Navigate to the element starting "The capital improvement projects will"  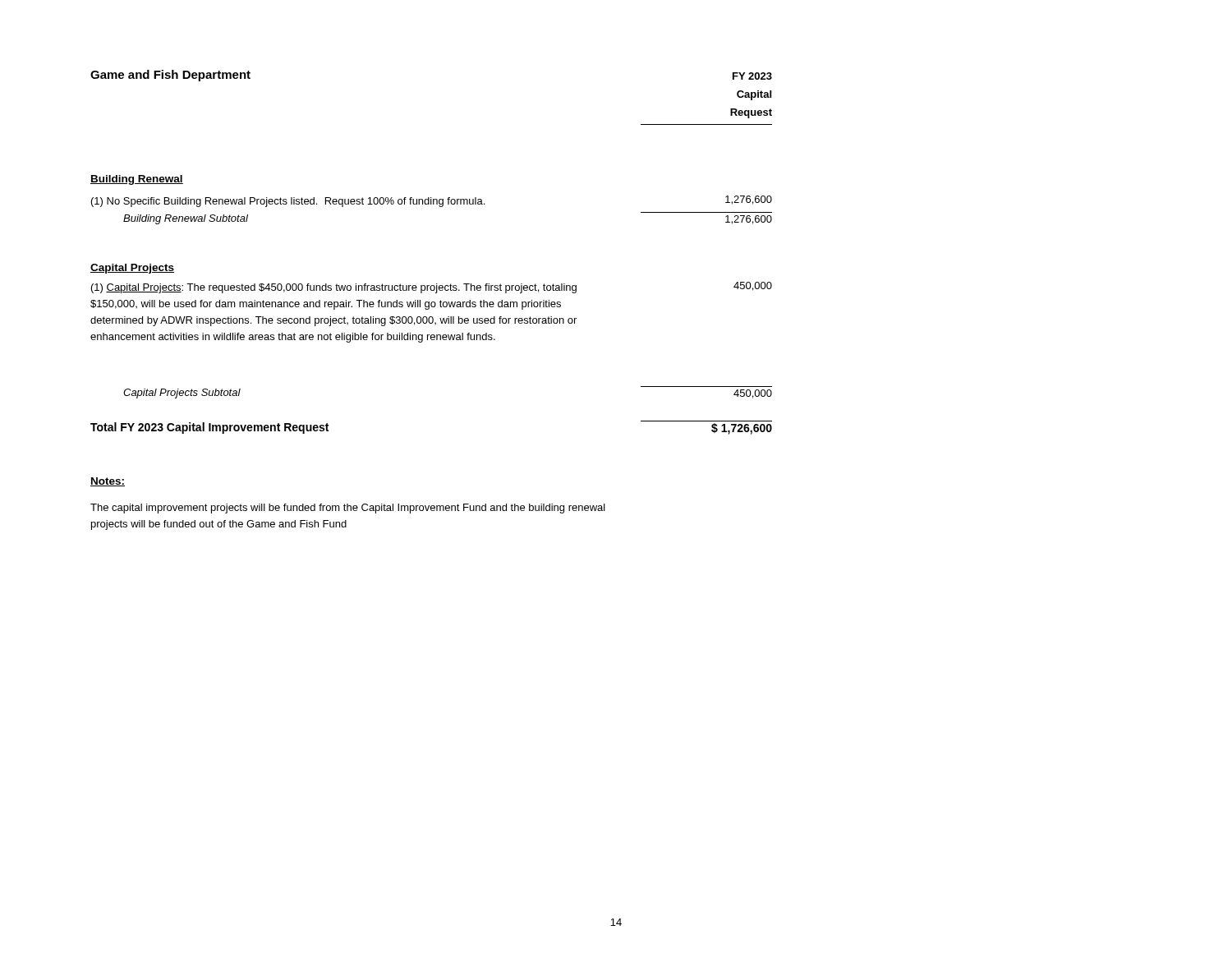click(348, 516)
